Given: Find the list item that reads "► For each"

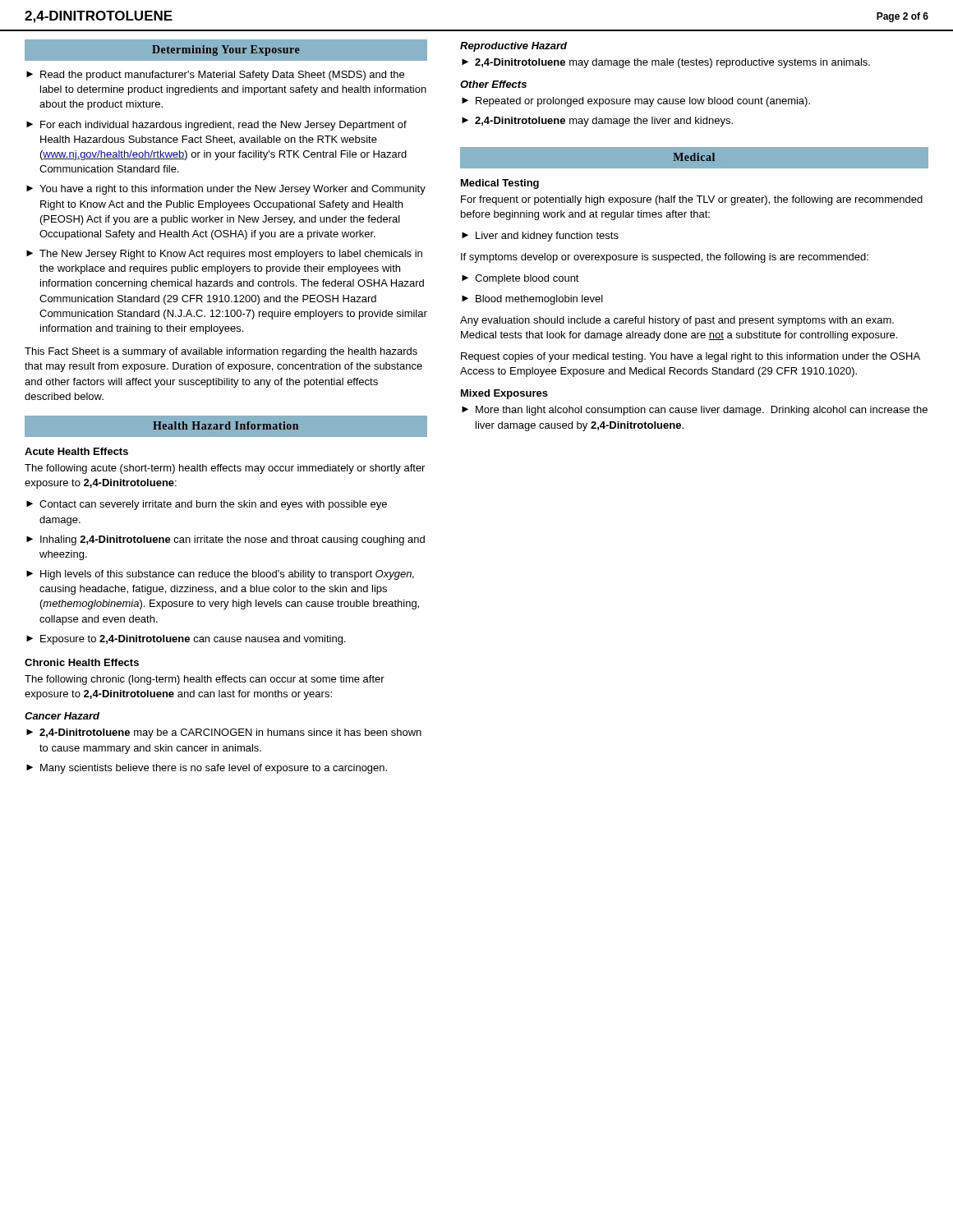Looking at the screenshot, I should (x=226, y=147).
